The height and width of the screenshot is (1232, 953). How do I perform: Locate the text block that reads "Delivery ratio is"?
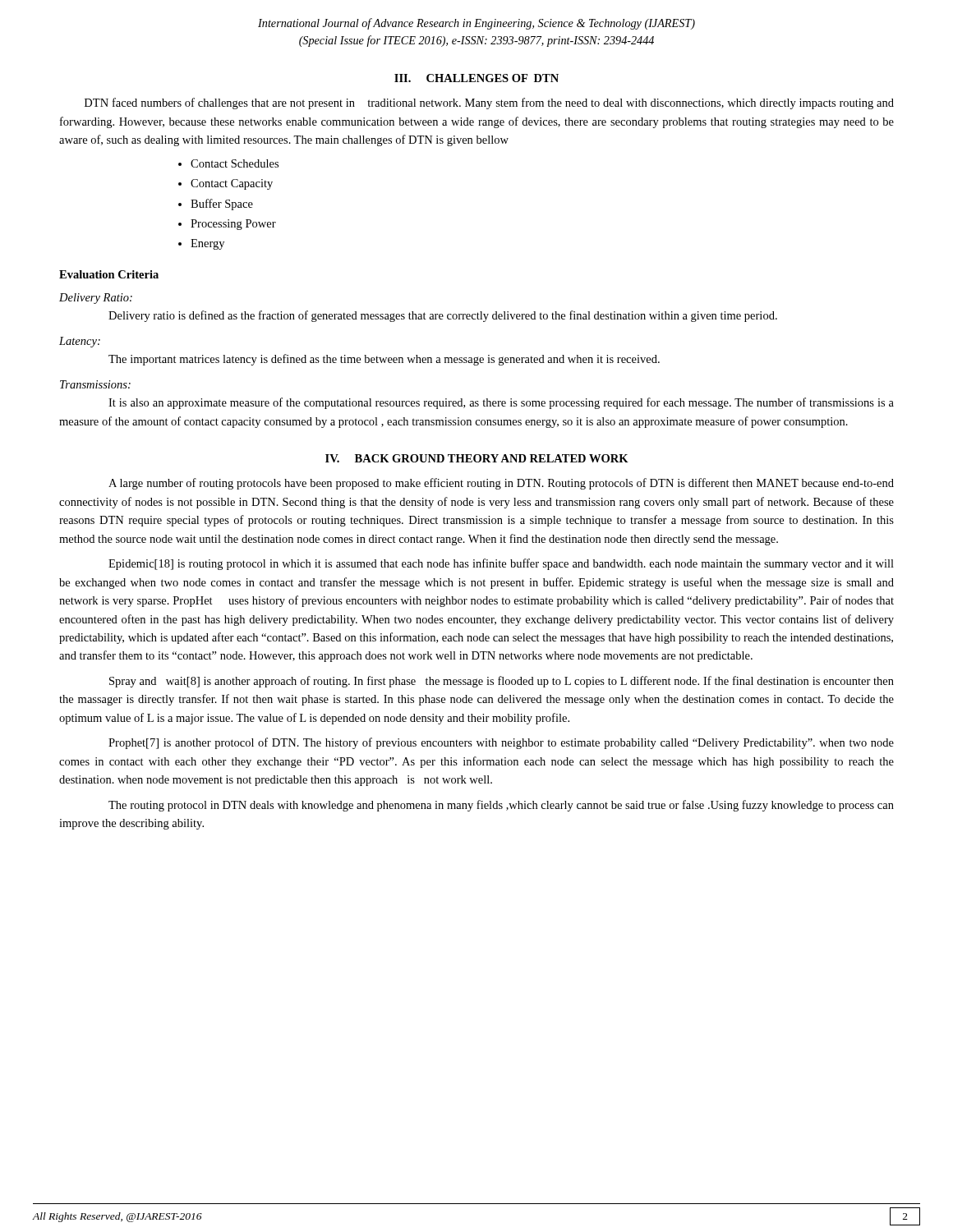coord(443,316)
